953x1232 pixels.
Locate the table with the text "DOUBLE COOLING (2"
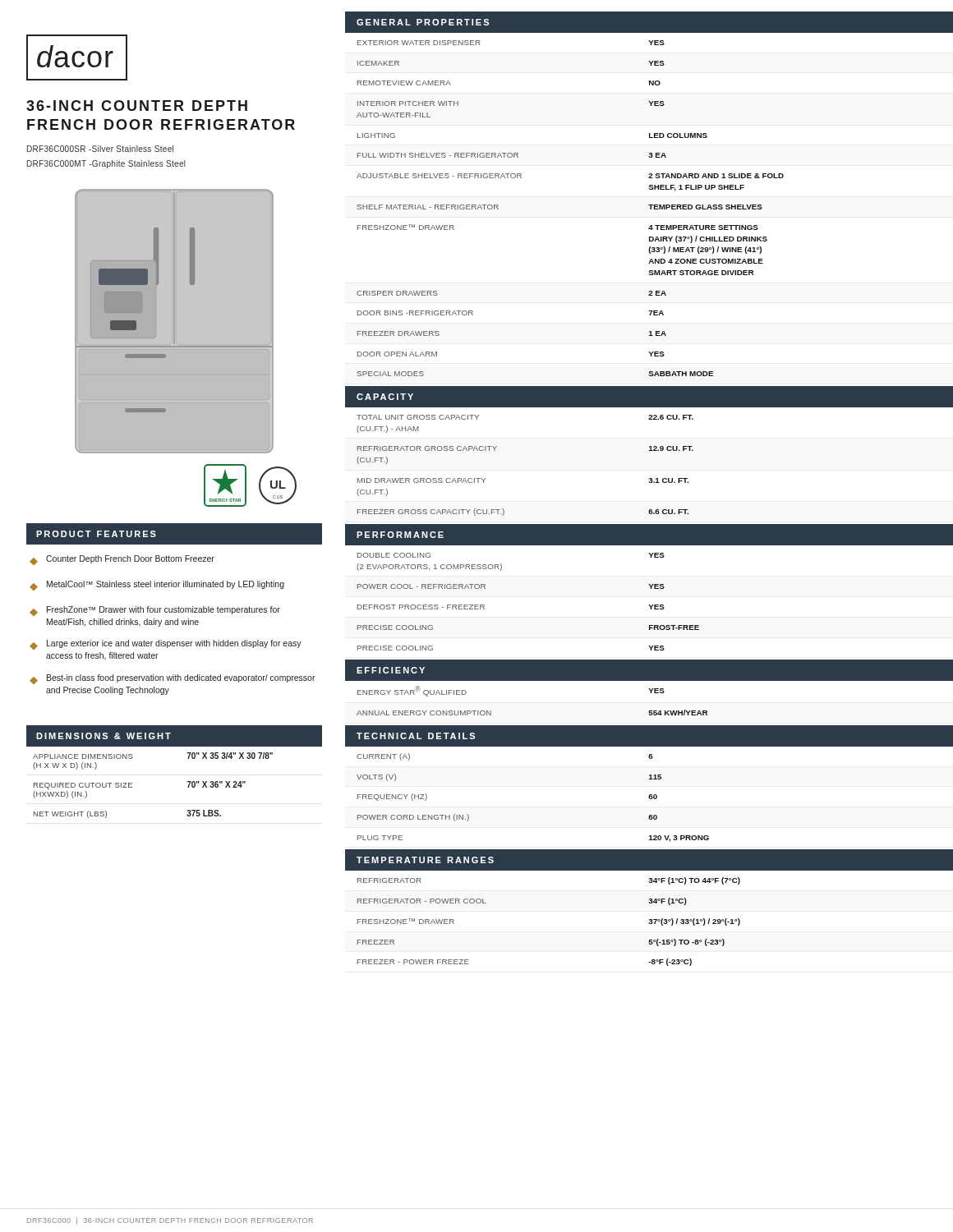(649, 602)
